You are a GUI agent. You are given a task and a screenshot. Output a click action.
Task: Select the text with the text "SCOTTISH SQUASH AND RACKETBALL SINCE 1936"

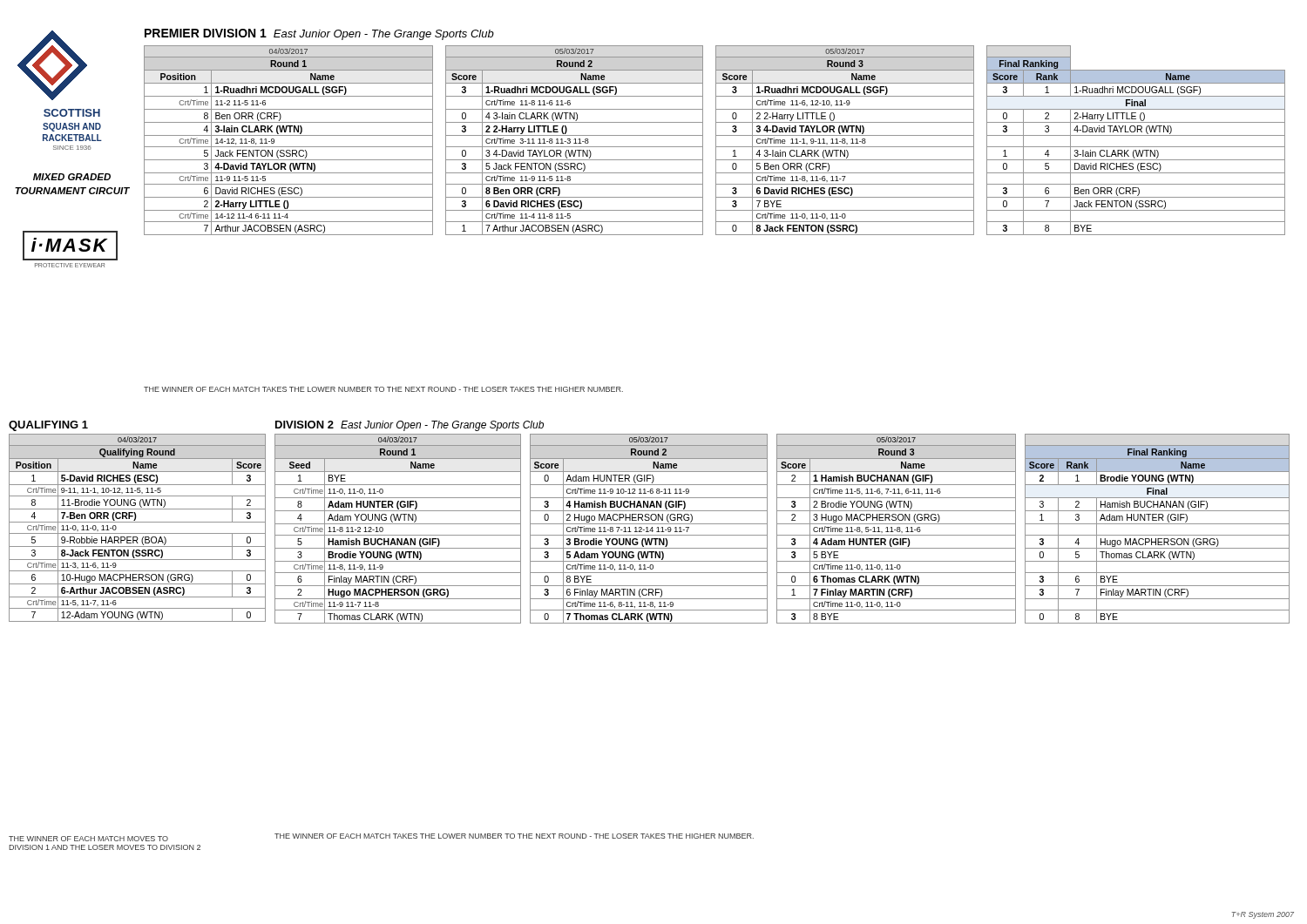point(72,129)
